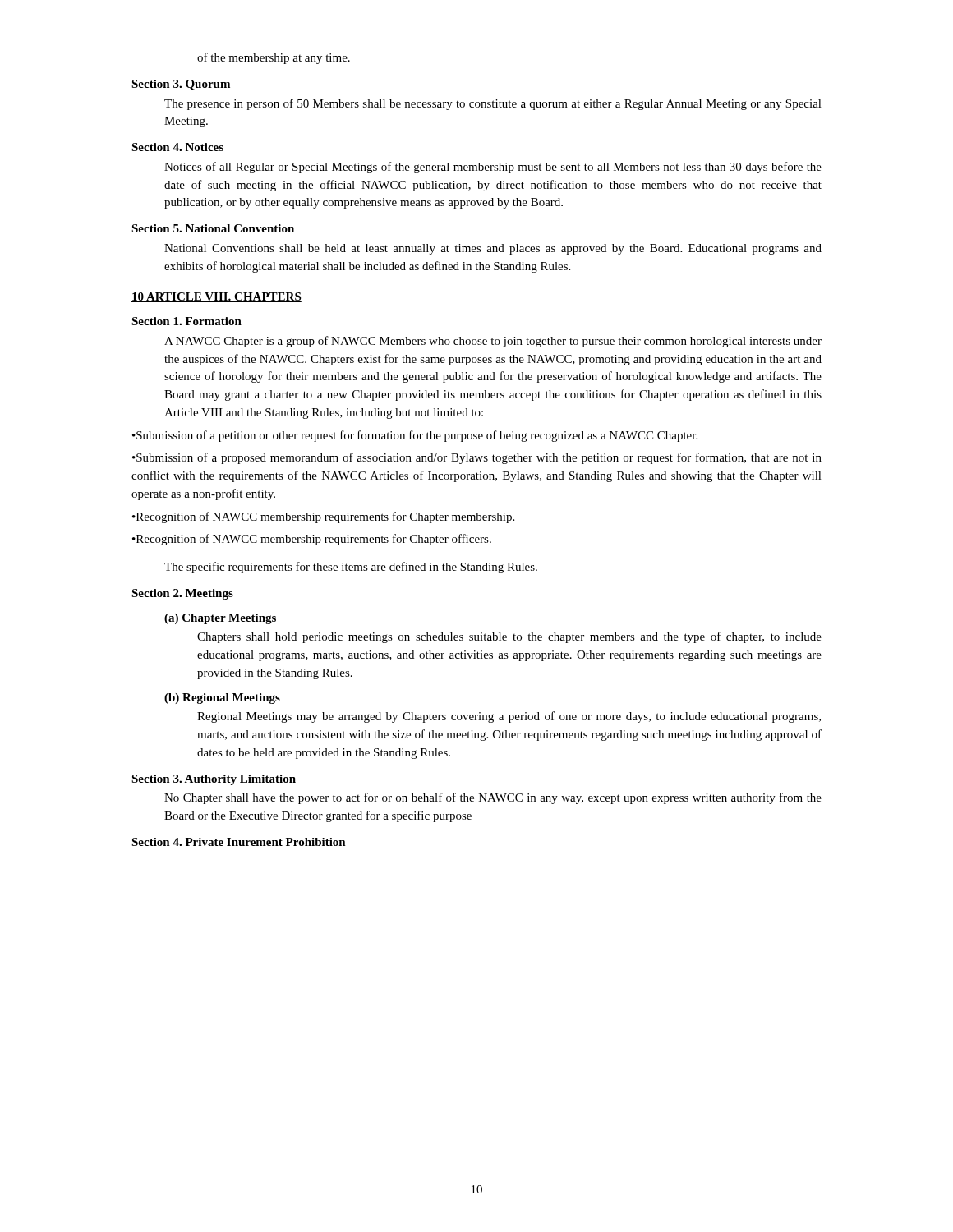This screenshot has width=953, height=1232.
Task: Locate the section header that reads "Section 2. Meetings"
Action: 182,593
